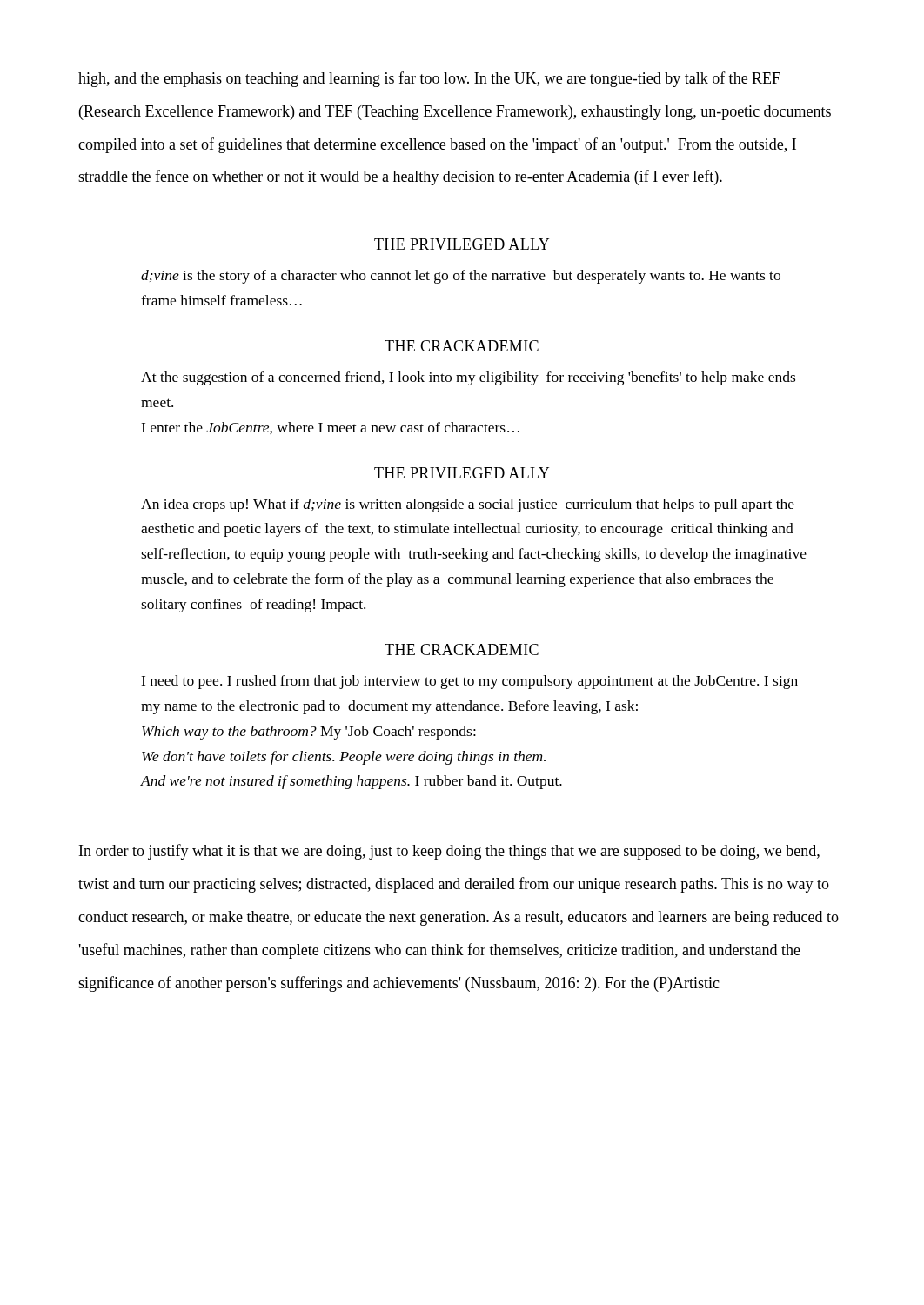Viewport: 924px width, 1305px height.
Task: Click on the text block that reads "An idea crops up! What if d;vine"
Action: [x=474, y=554]
